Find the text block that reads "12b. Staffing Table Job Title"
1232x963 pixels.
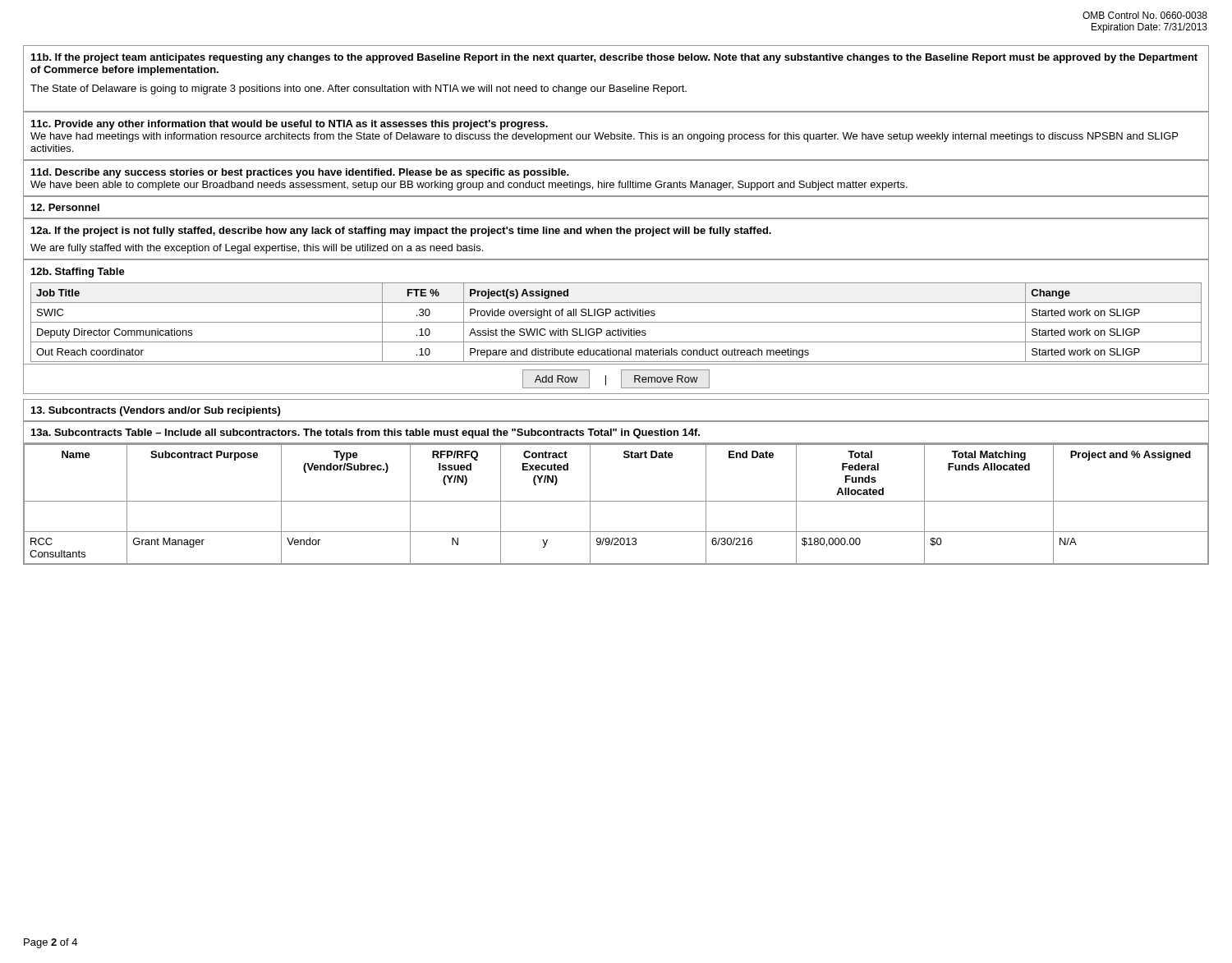pos(616,314)
